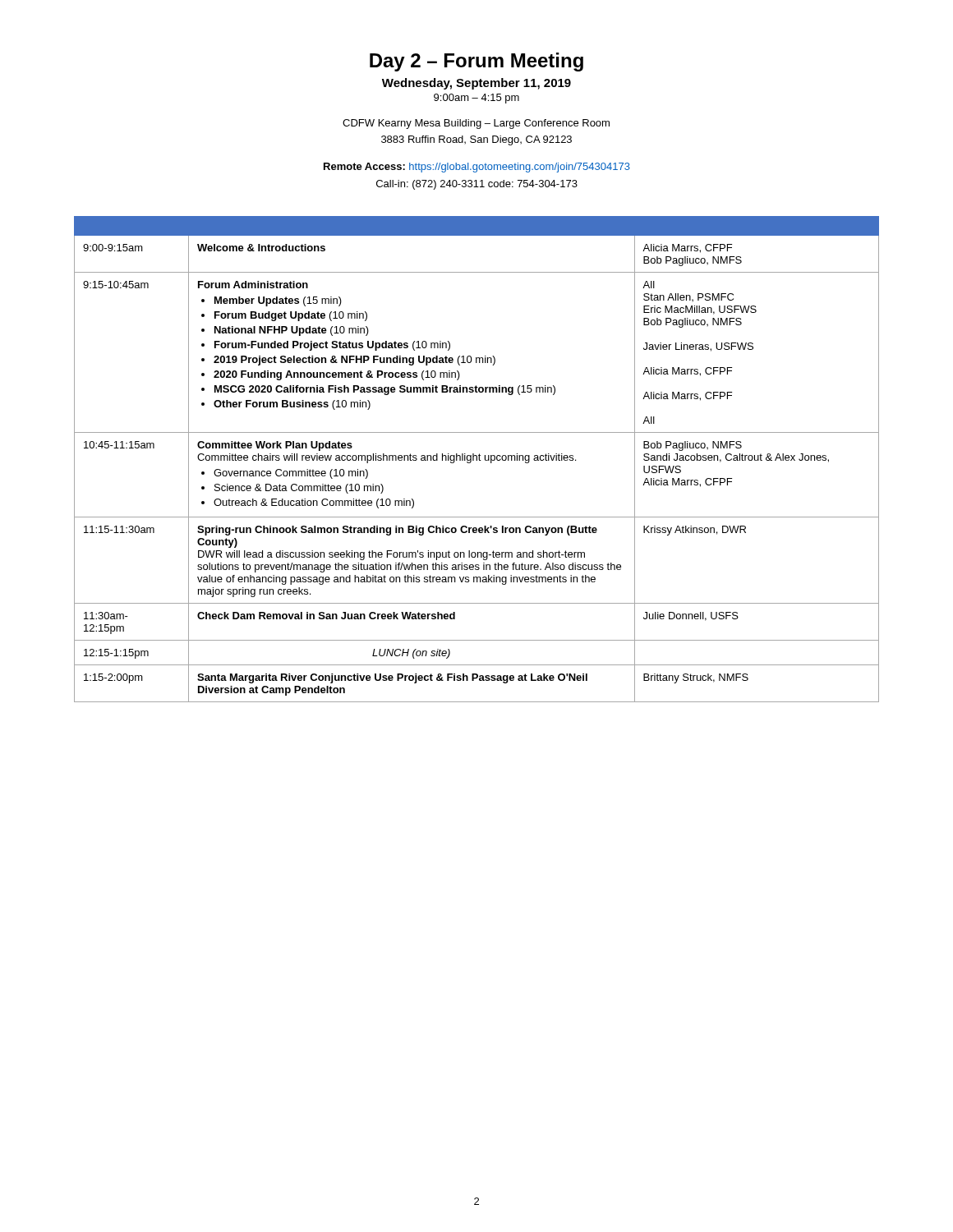
Task: Select the table that reads "Check Dam Removal in"
Action: (x=476, y=459)
